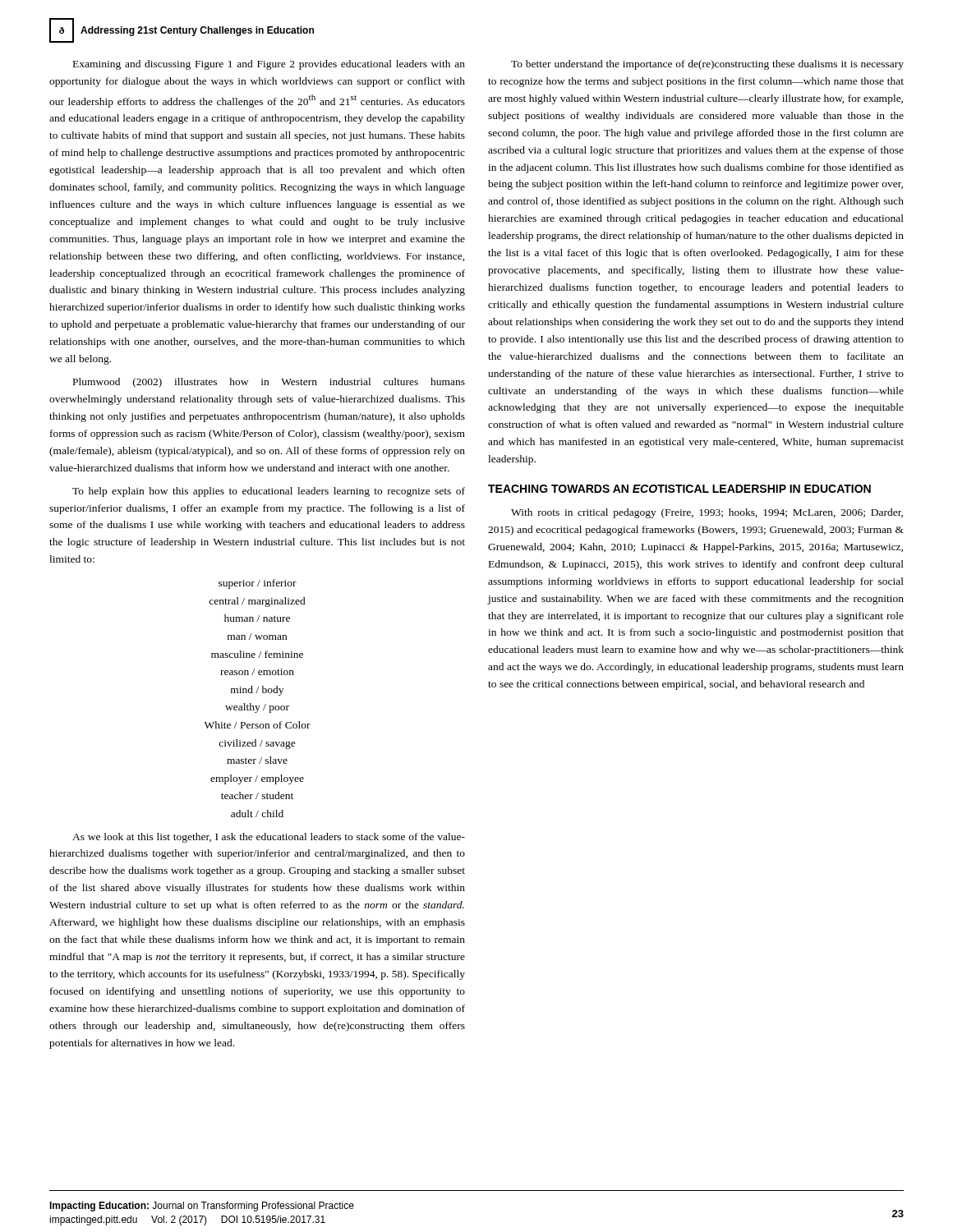Click where it says "superior / inferior"

[257, 583]
